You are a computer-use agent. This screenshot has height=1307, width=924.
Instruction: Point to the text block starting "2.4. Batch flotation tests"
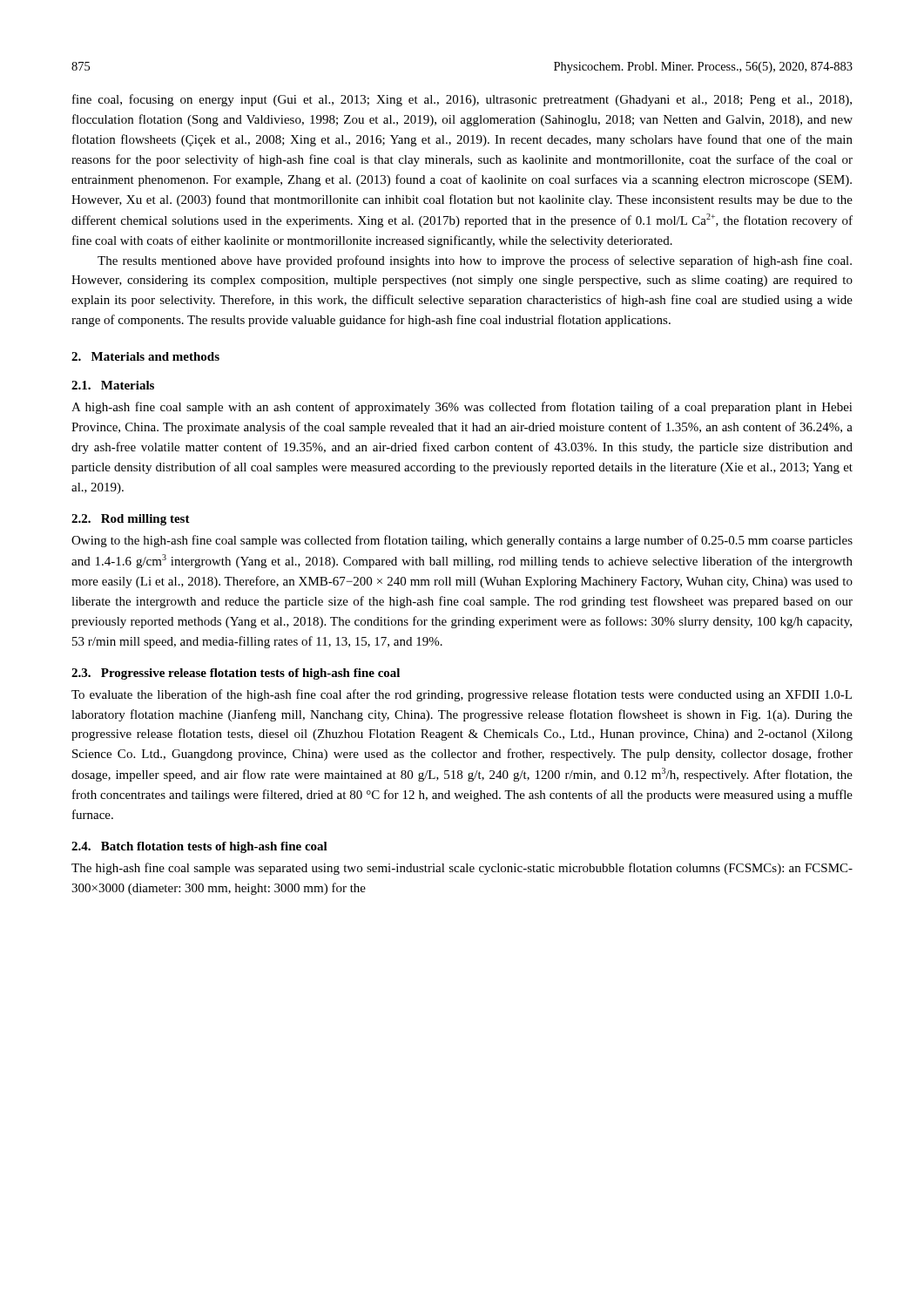(x=199, y=846)
